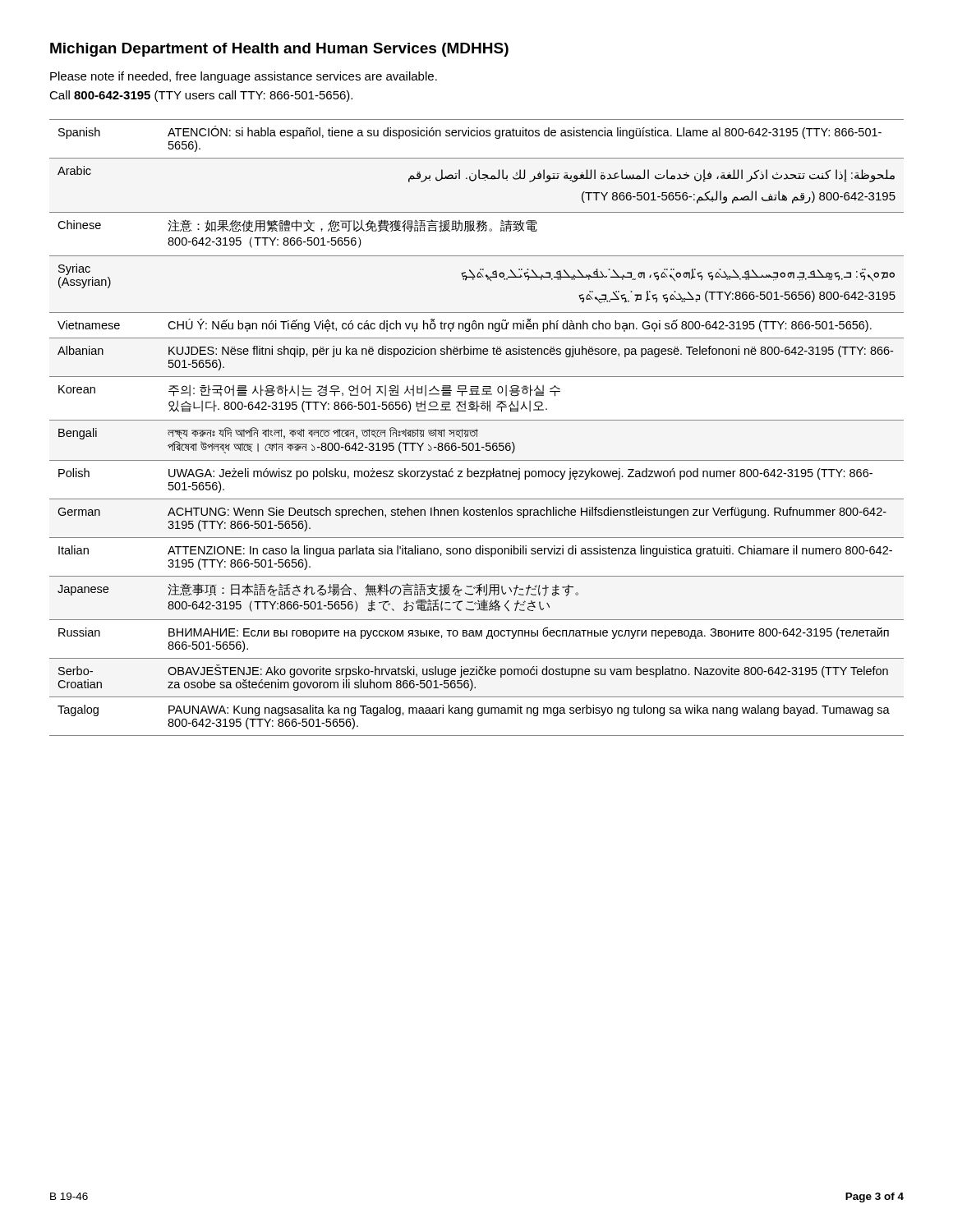Find "Michigan Department of Health and Human Services (MDHHS)" on this page
Image resolution: width=953 pixels, height=1232 pixels.
click(x=279, y=48)
